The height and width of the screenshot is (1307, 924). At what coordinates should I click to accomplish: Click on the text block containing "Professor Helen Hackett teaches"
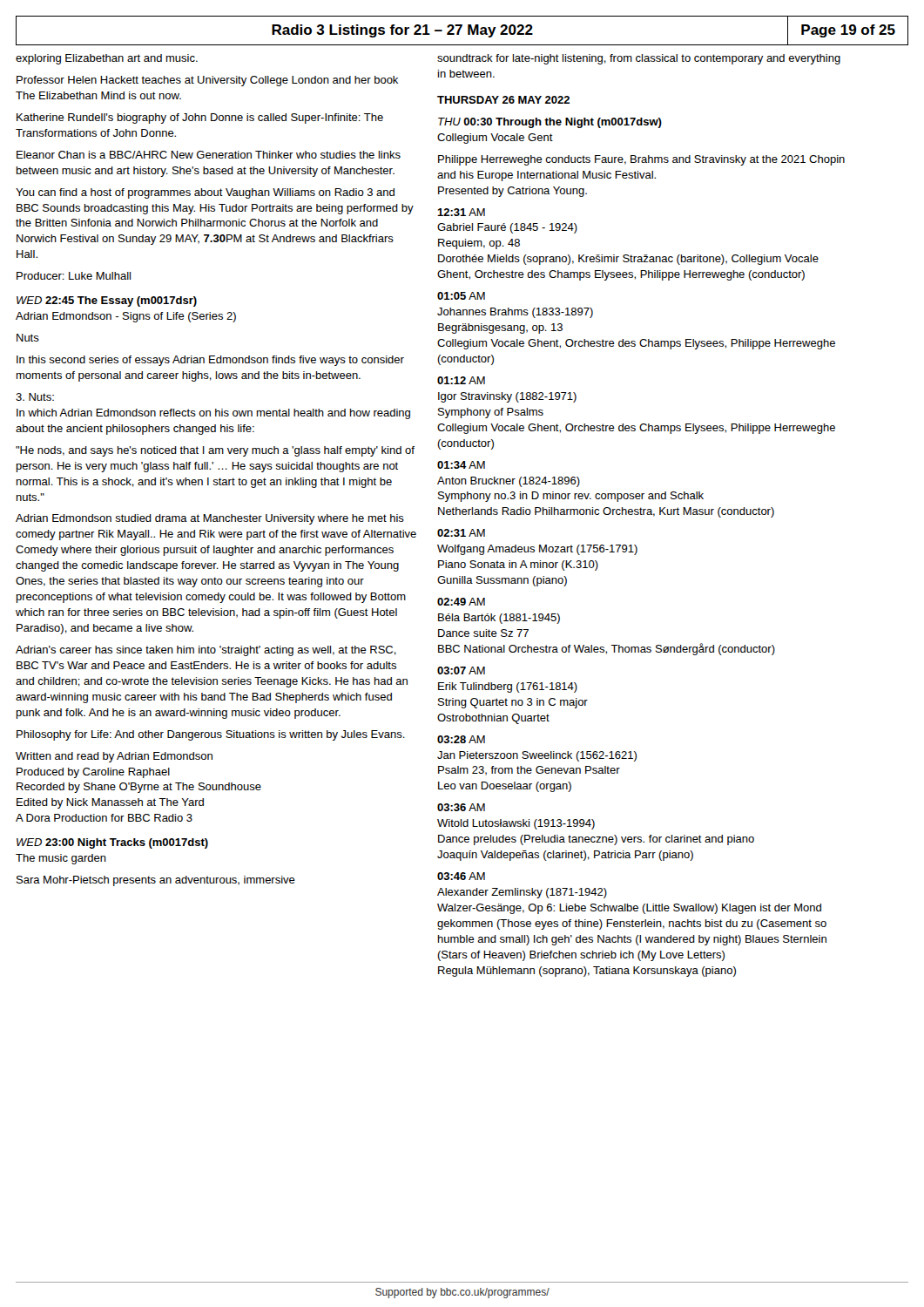click(x=207, y=88)
